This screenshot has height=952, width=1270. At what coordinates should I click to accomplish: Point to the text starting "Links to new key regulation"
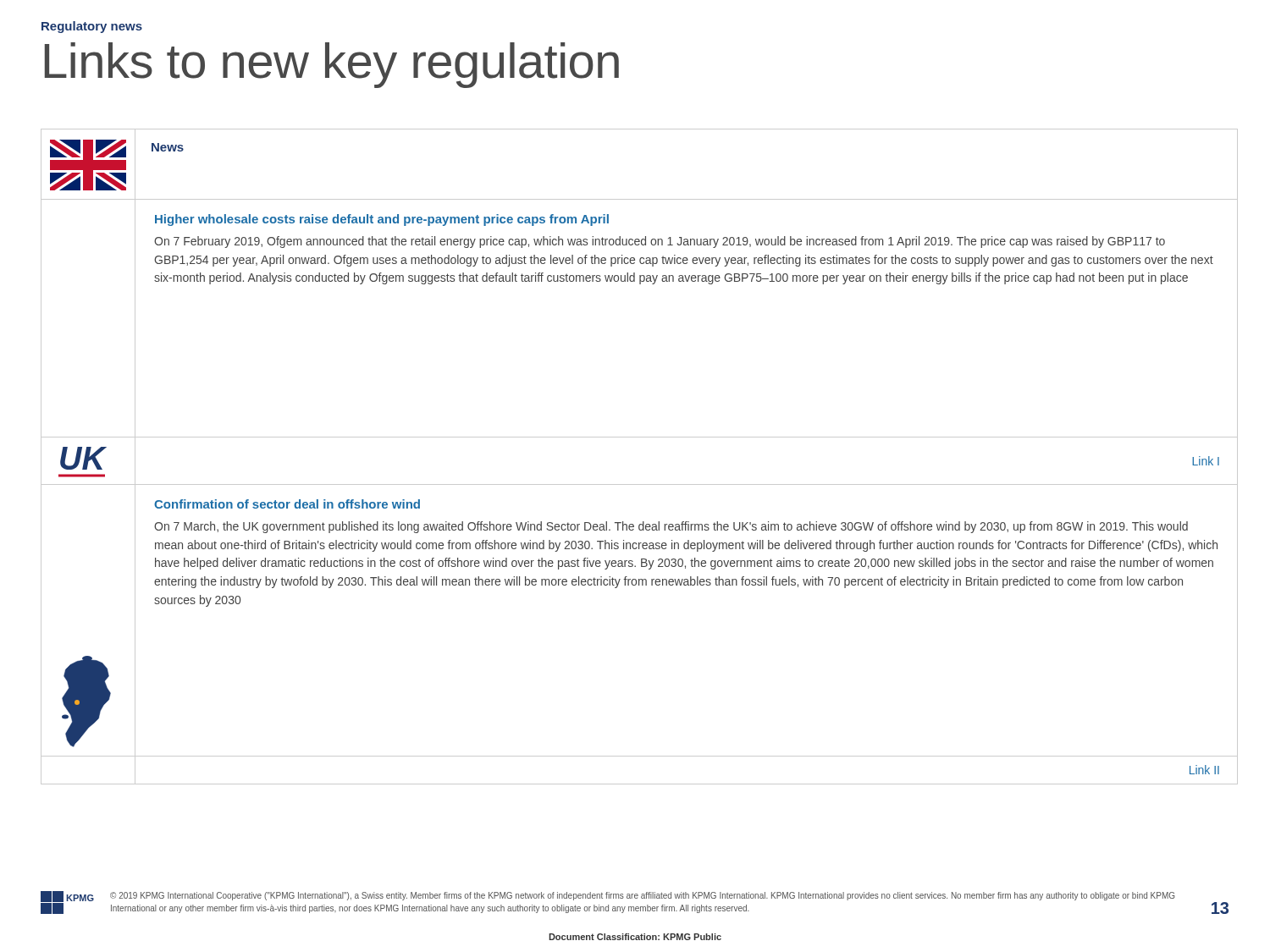[331, 61]
